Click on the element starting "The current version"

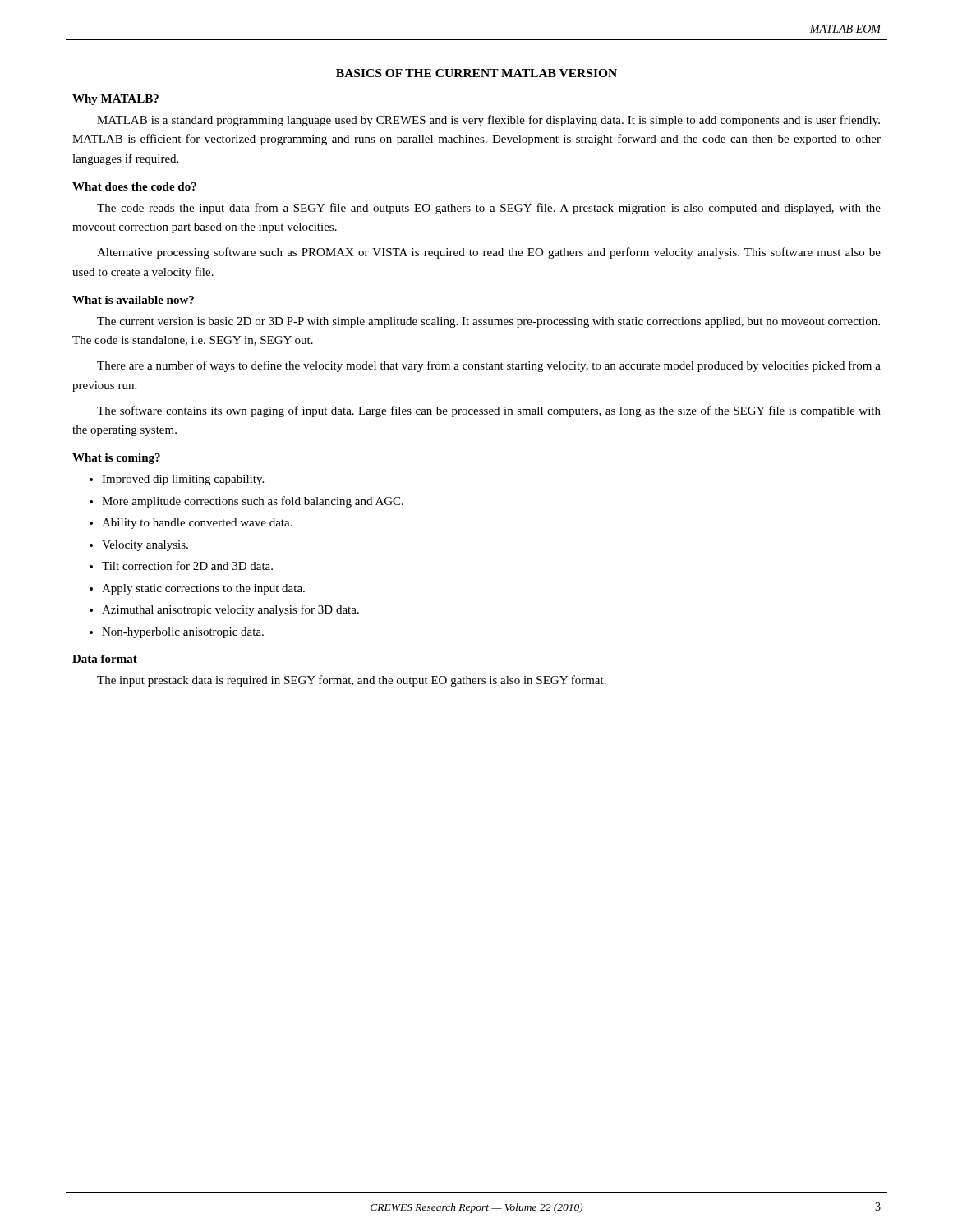tap(476, 330)
